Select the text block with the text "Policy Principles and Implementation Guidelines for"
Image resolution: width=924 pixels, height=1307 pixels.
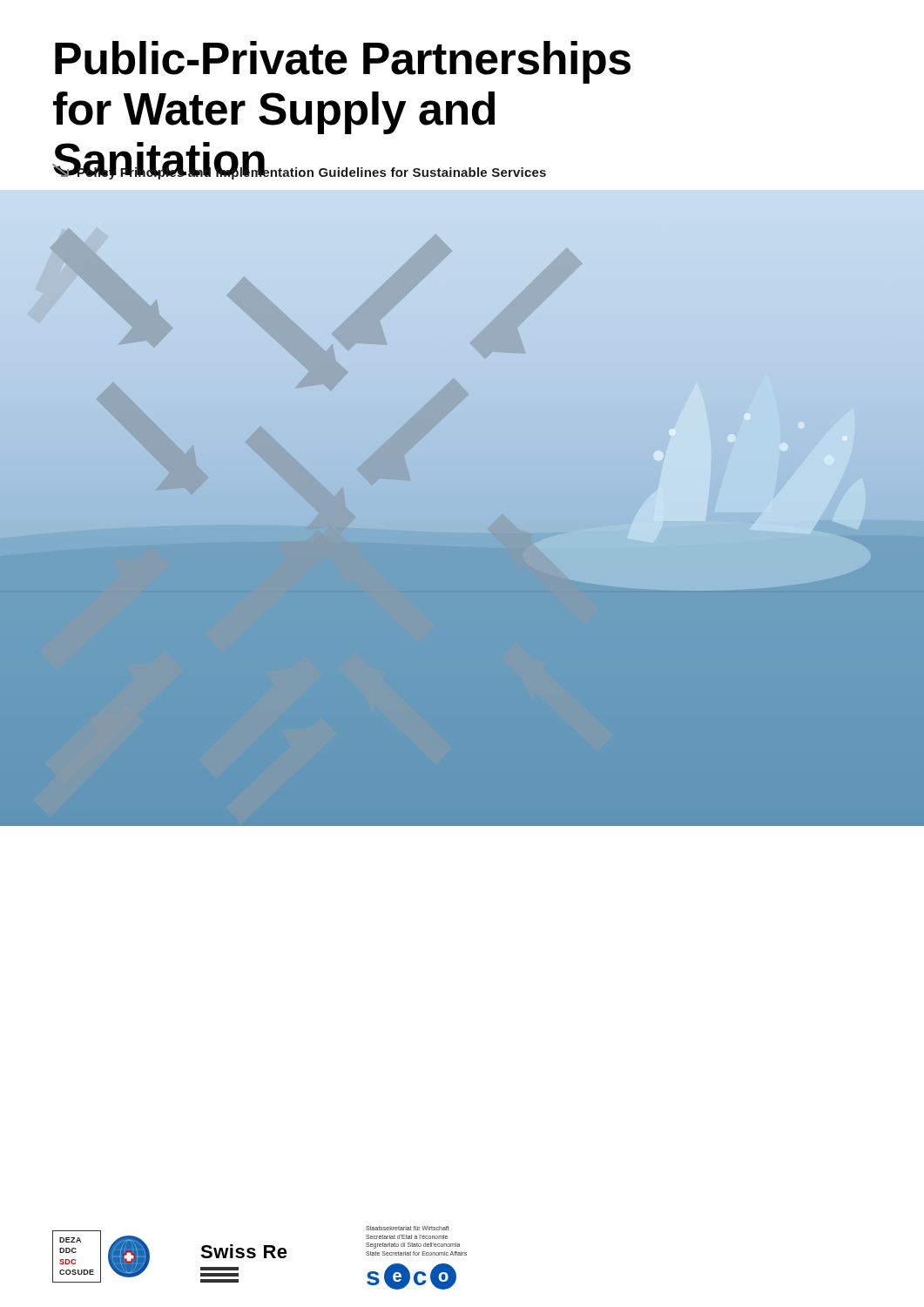pyautogui.click(x=299, y=172)
